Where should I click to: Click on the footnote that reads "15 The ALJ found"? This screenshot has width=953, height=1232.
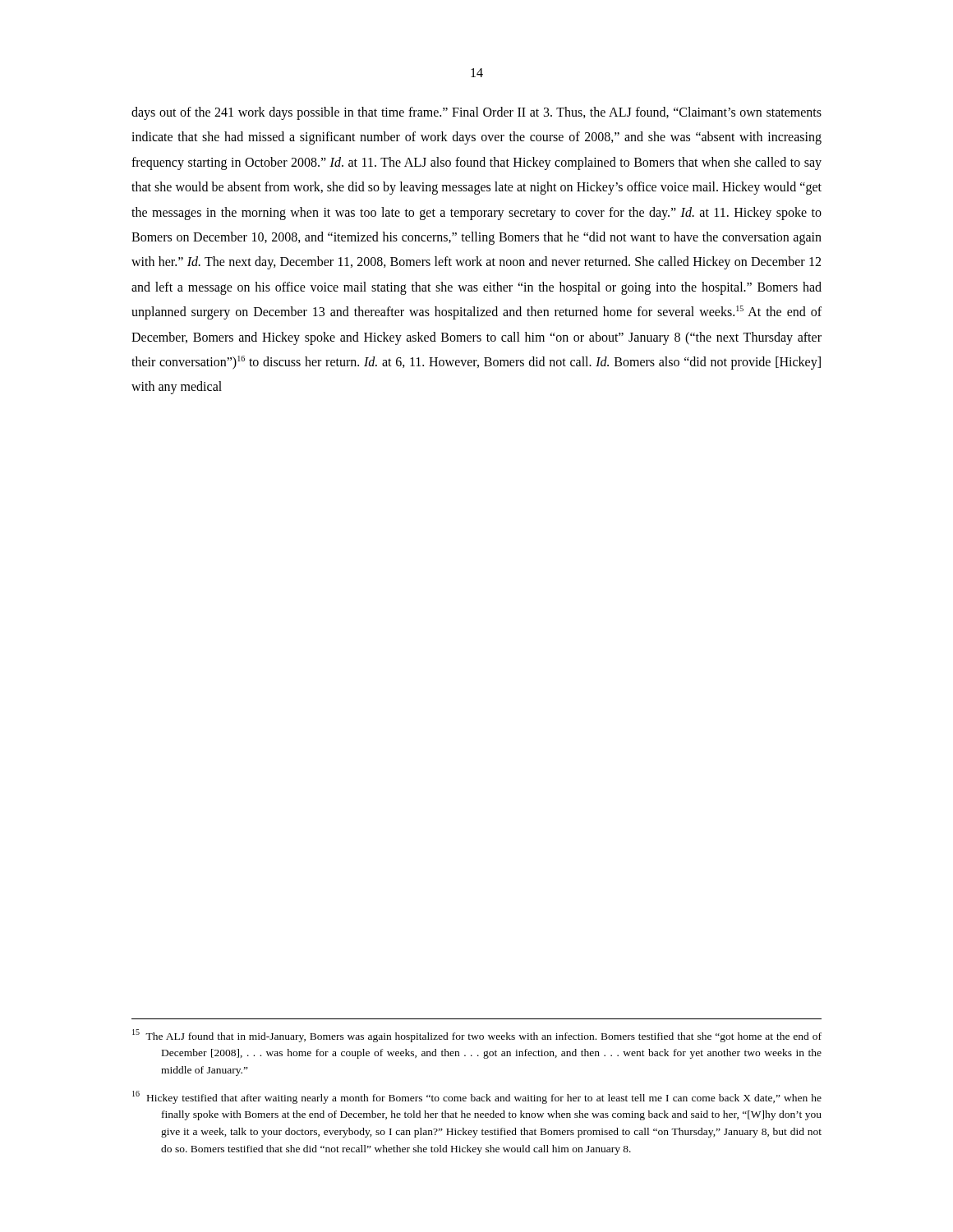click(476, 1052)
